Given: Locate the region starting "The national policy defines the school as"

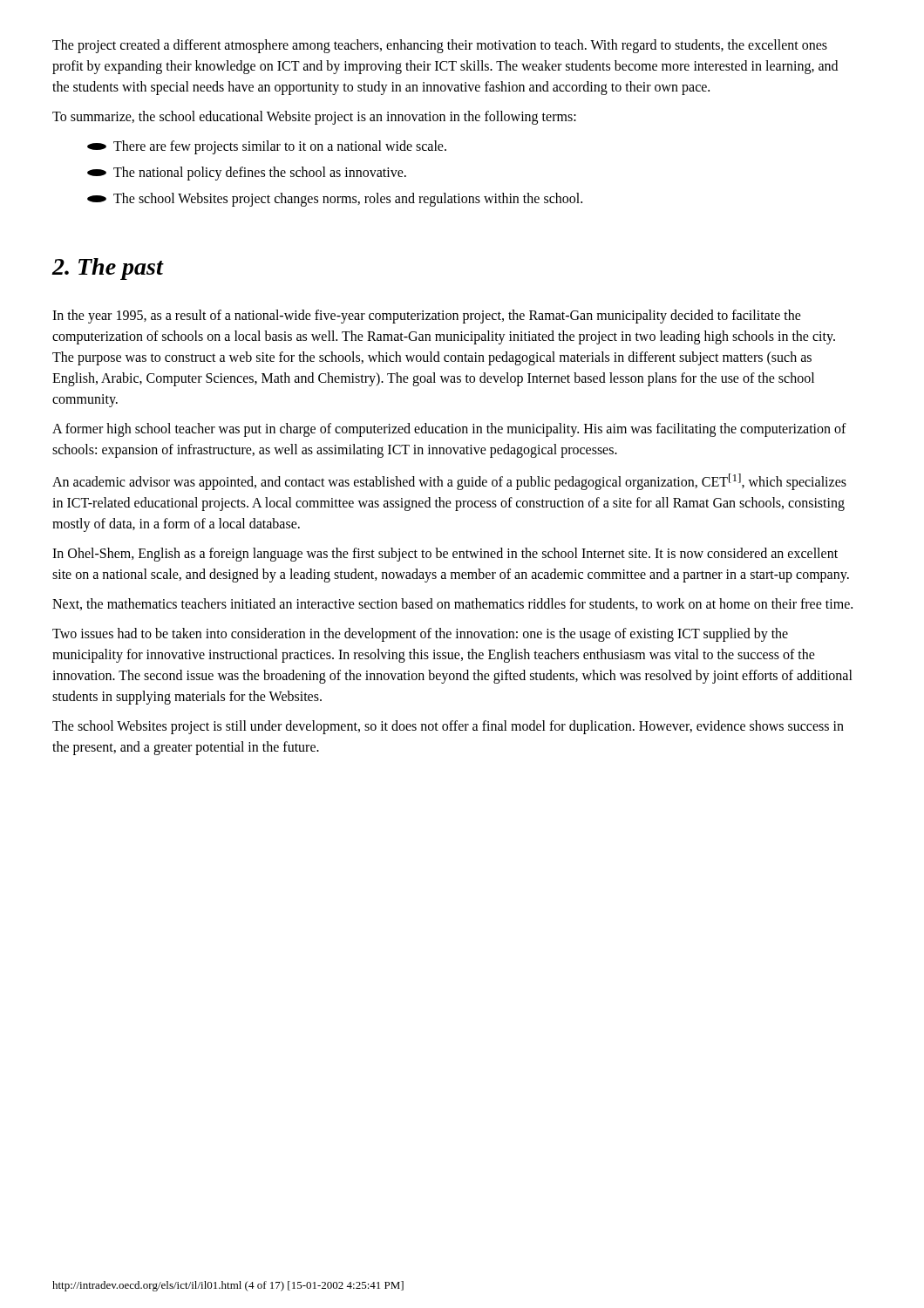Looking at the screenshot, I should tap(247, 173).
